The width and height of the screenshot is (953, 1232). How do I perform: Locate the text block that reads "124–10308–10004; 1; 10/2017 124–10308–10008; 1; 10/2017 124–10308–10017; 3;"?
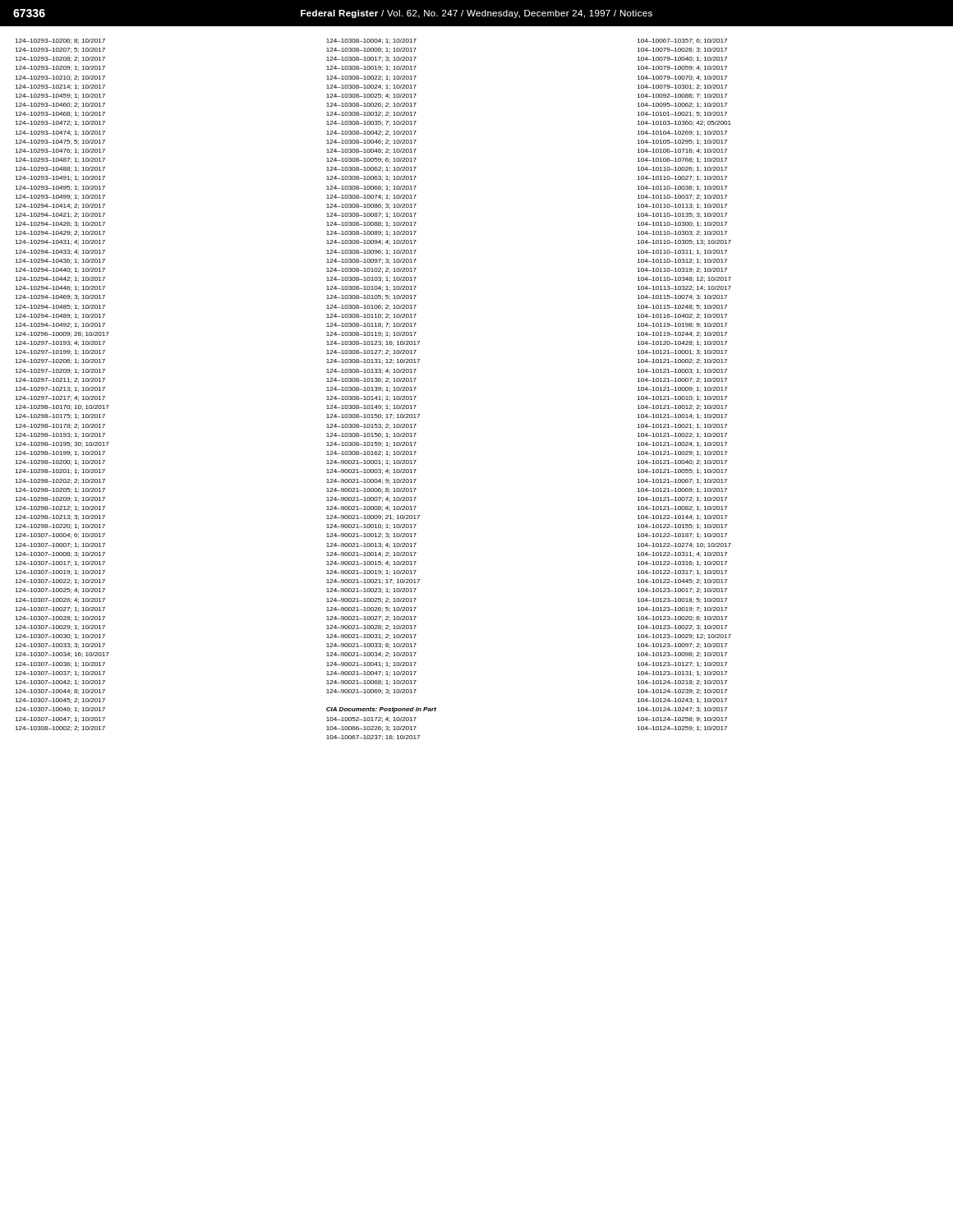(x=371, y=41)
